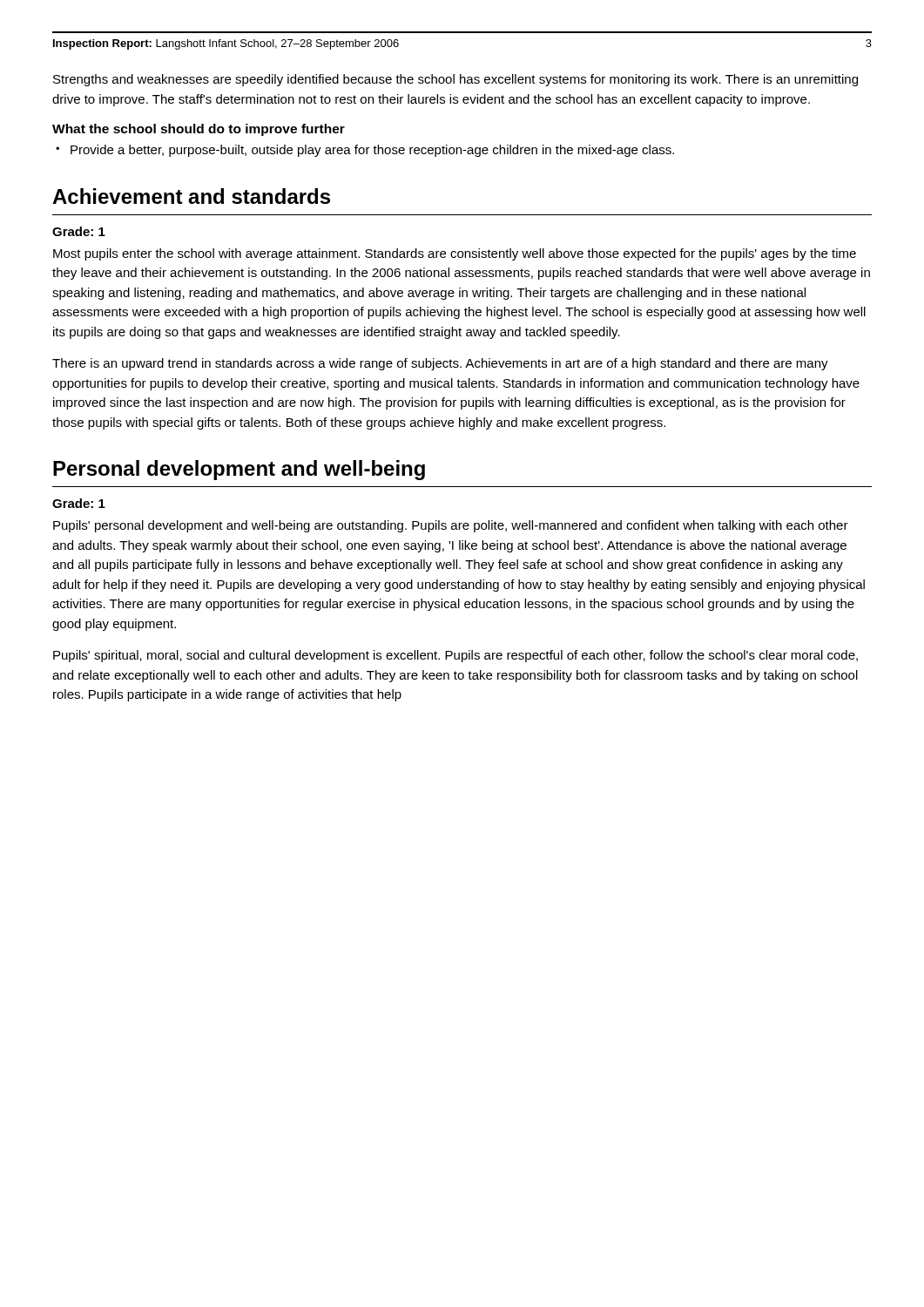
Task: Locate the block starting "What the school"
Action: coord(199,129)
